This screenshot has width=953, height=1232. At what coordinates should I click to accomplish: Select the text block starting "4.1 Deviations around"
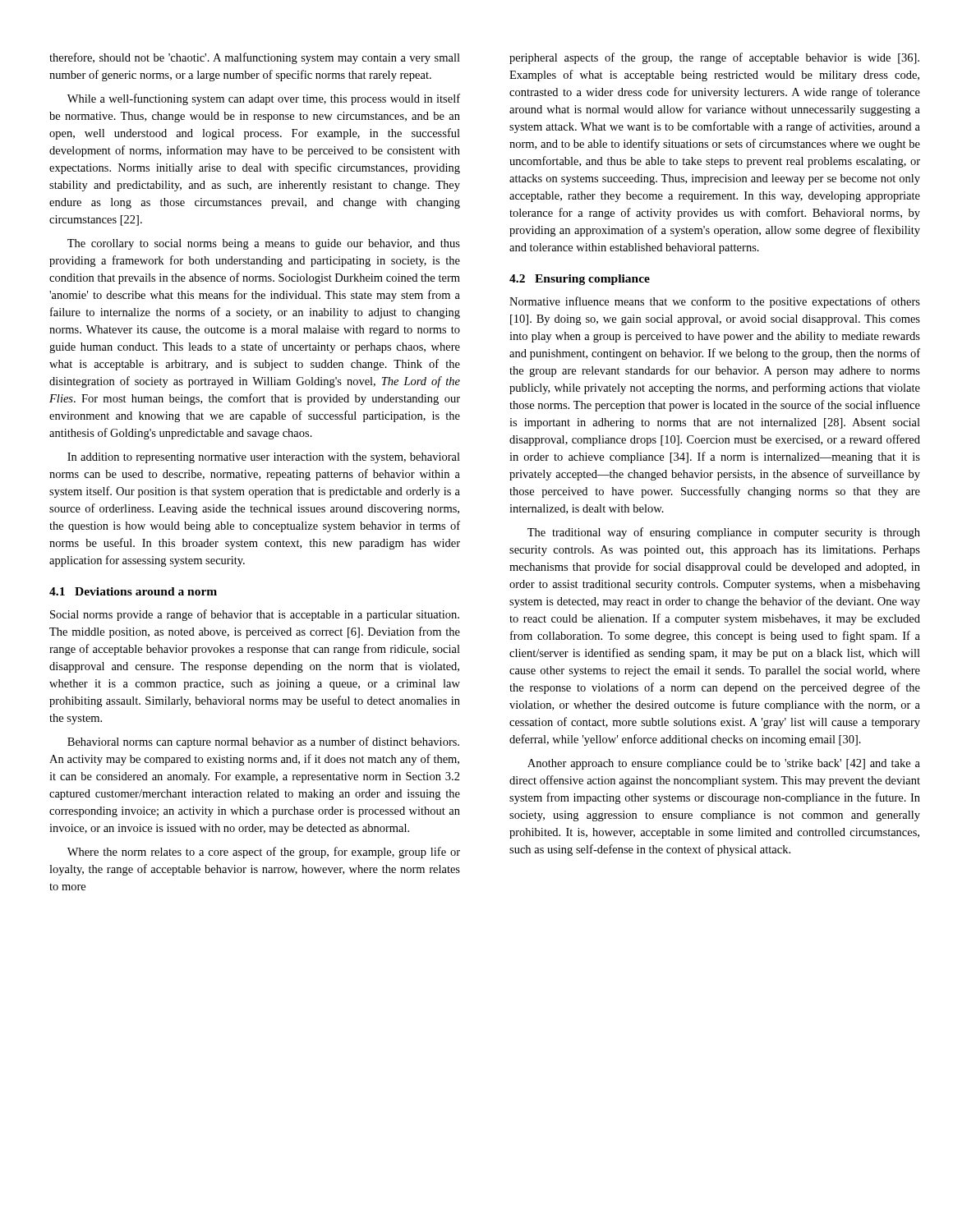[133, 591]
